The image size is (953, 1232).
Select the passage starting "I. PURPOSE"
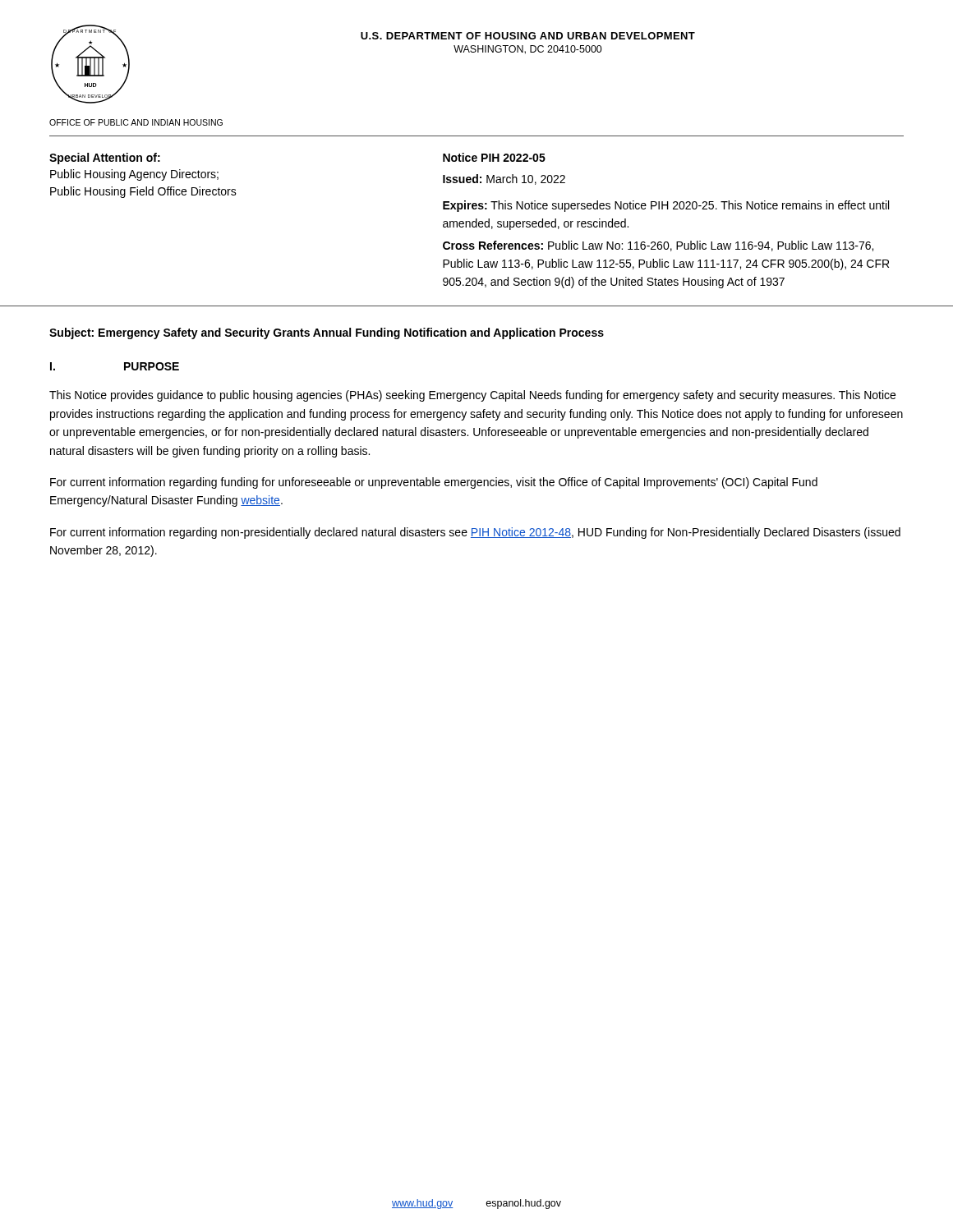coord(114,367)
